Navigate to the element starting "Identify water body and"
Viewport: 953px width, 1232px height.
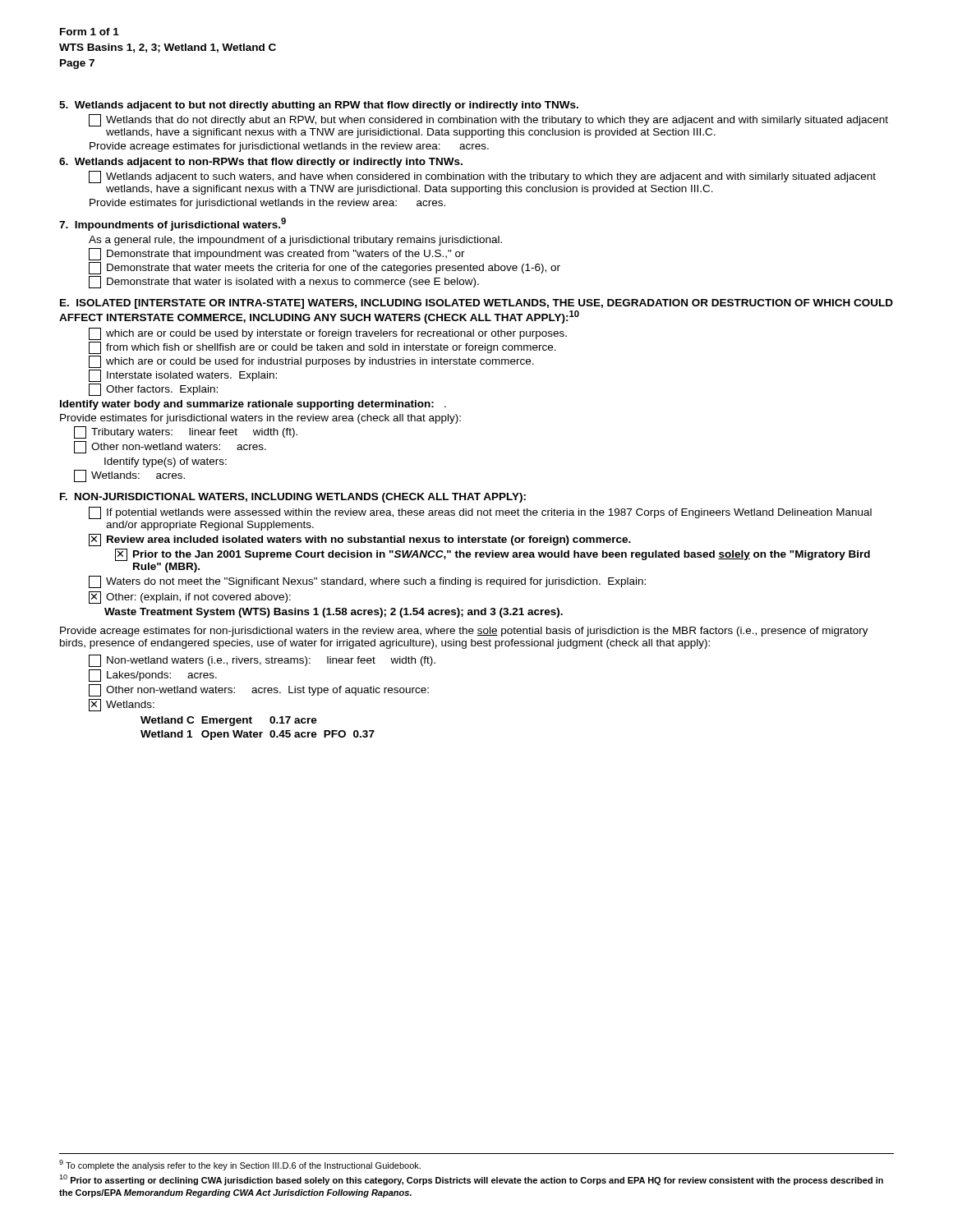pyautogui.click(x=253, y=404)
